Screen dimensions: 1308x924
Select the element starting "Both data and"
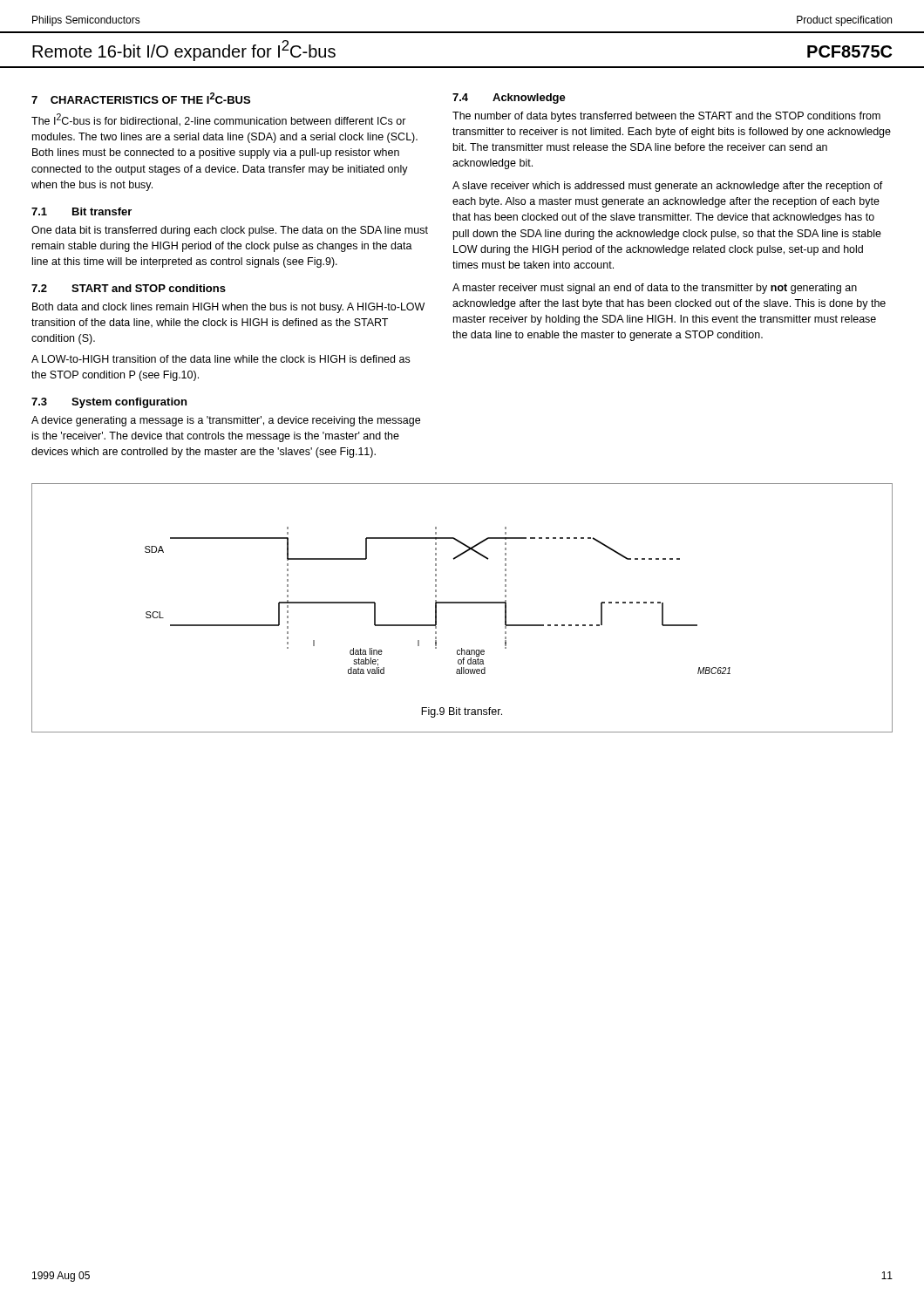click(228, 323)
